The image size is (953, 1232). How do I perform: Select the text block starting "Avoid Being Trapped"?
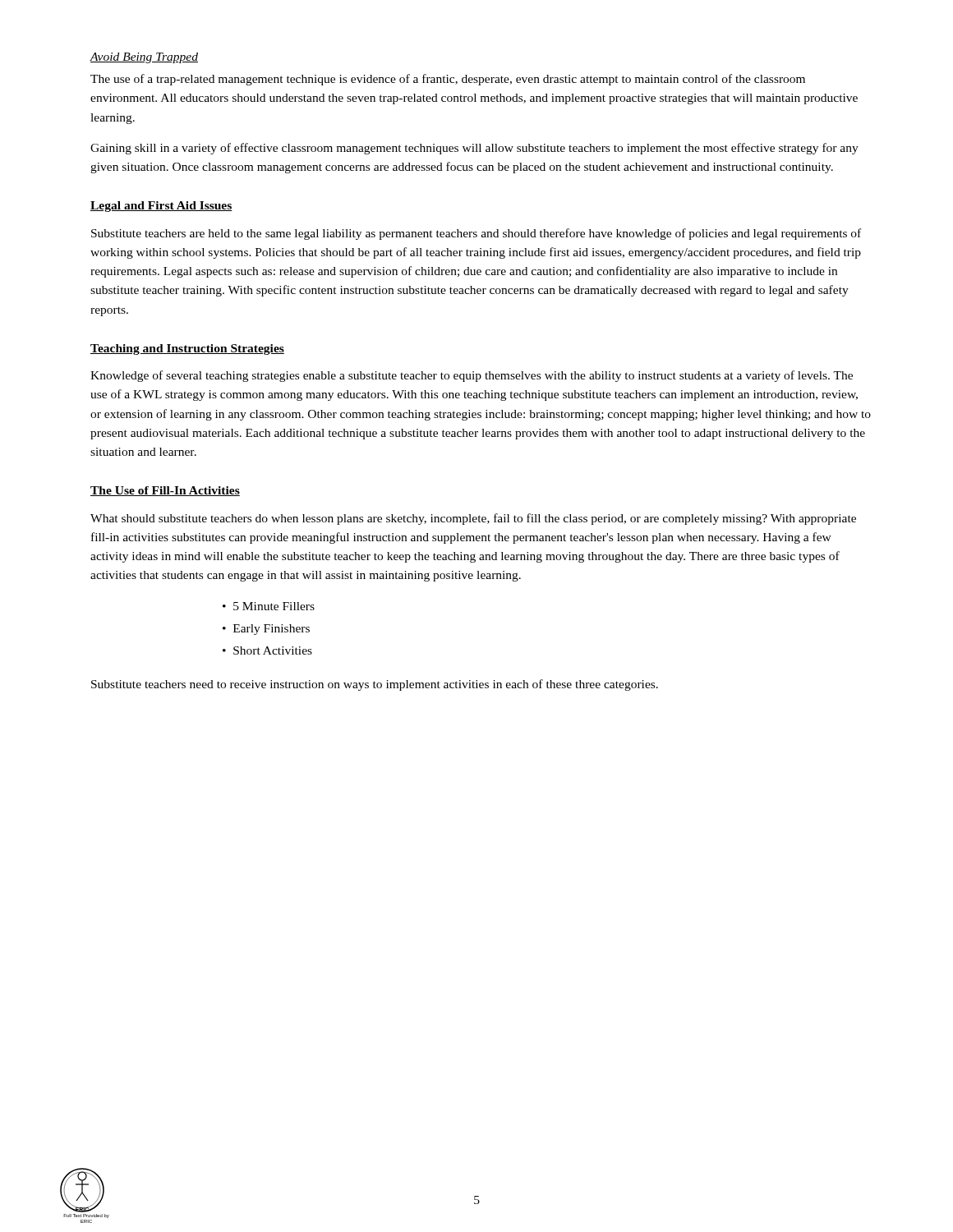point(144,58)
